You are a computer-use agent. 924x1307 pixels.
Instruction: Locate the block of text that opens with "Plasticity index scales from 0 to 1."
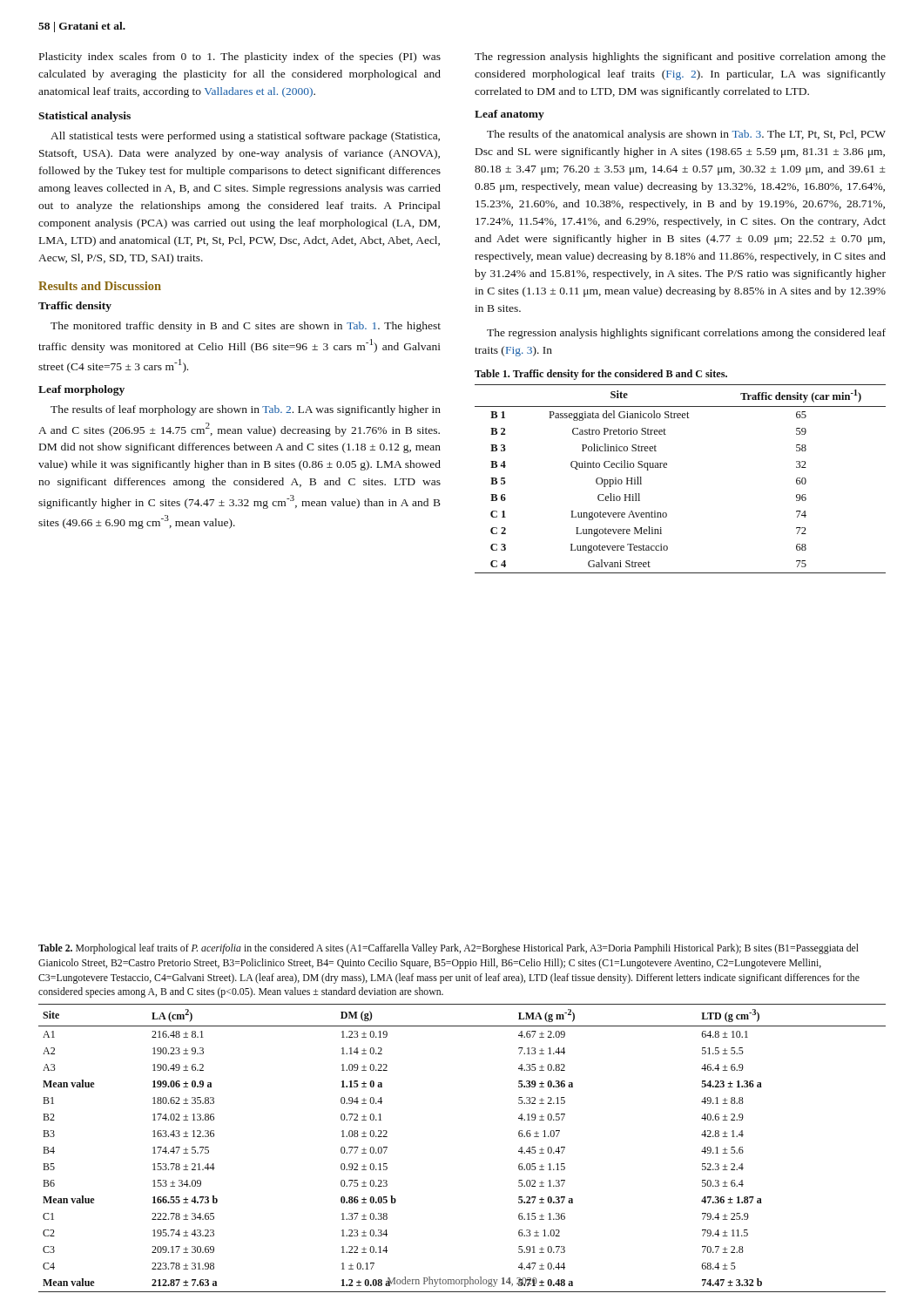coord(240,74)
